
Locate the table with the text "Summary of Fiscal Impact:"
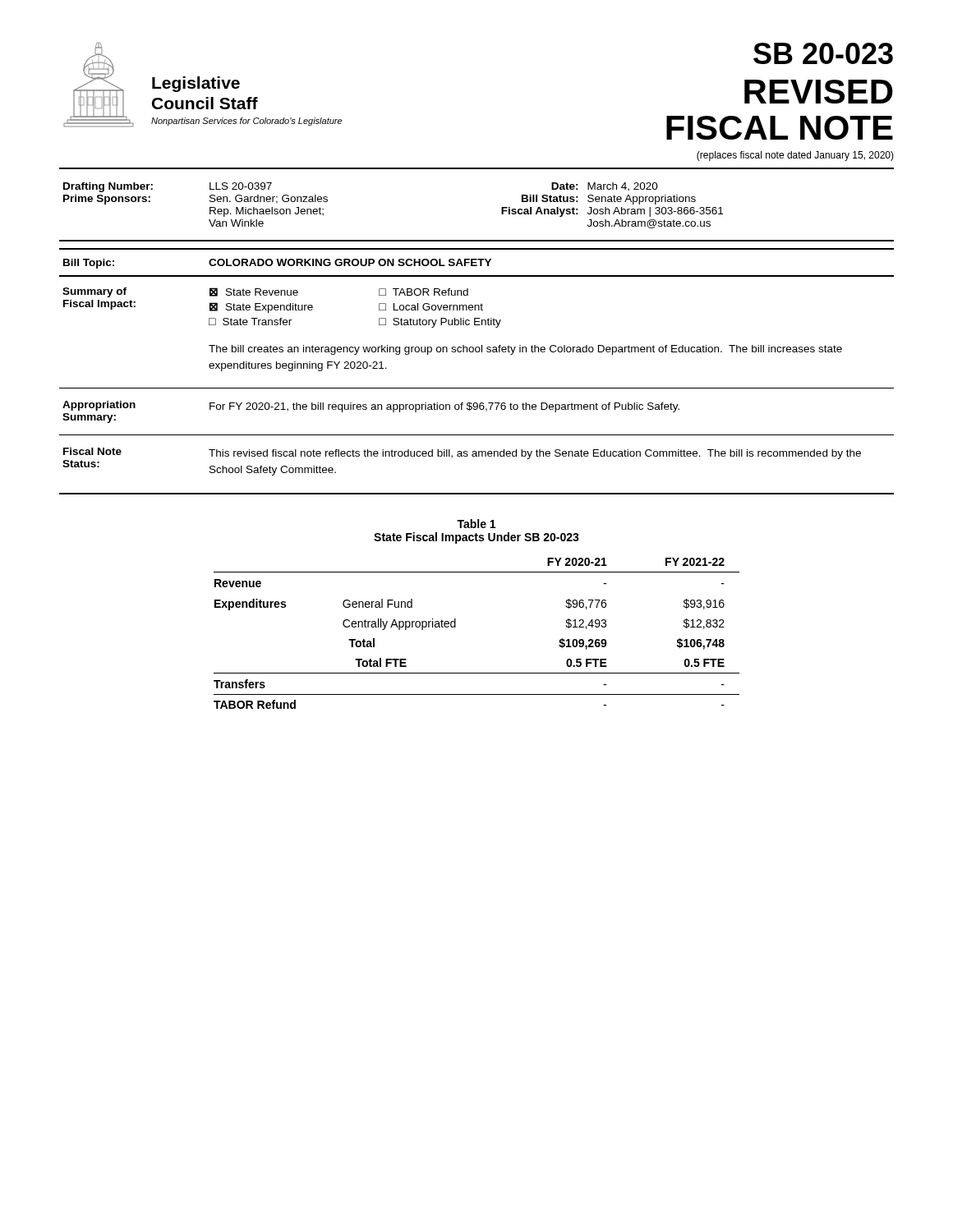[476, 328]
